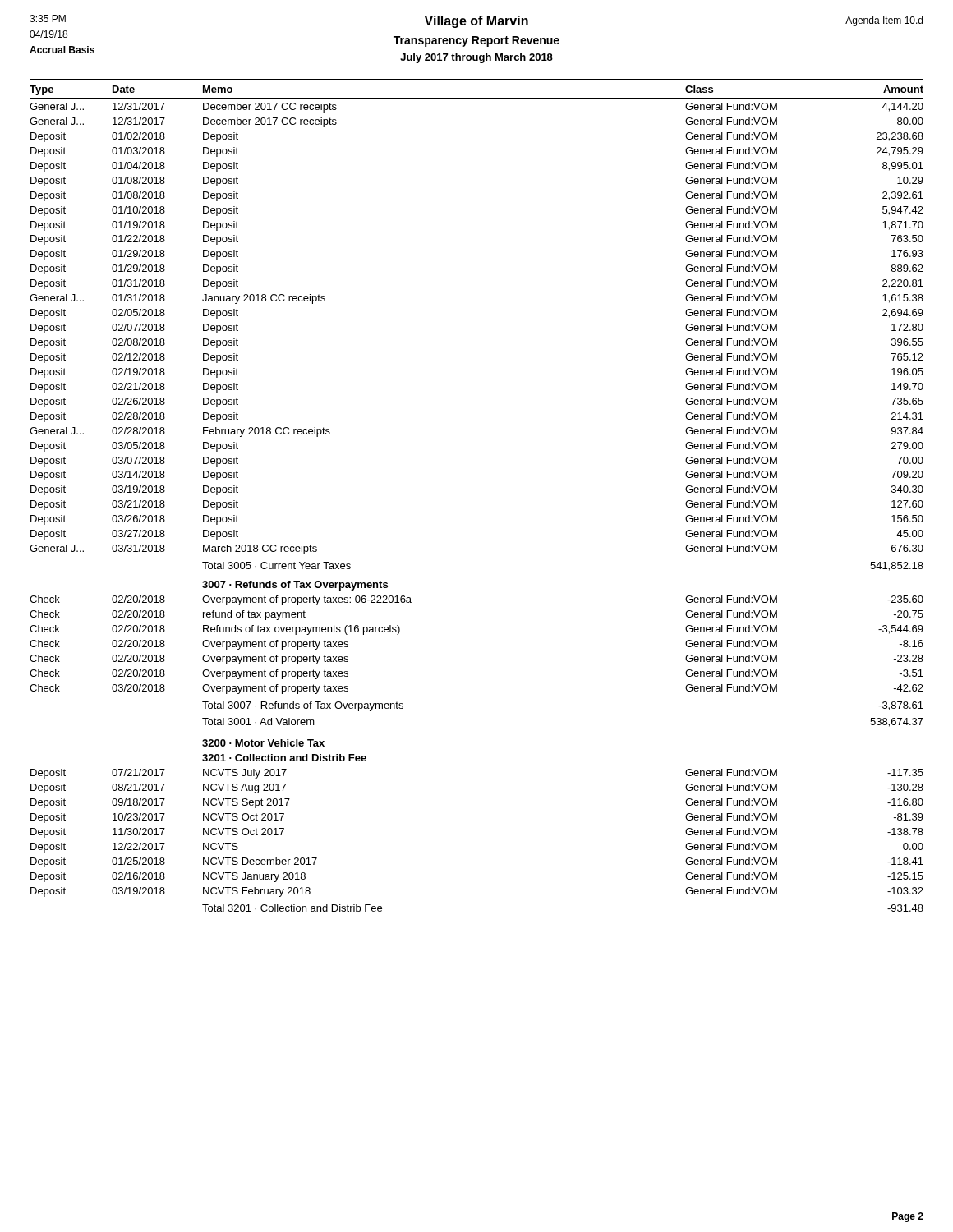Image resolution: width=953 pixels, height=1232 pixels.
Task: Navigate to the passage starting "Village of Marvin Transparency Report Revenue"
Action: tap(476, 39)
